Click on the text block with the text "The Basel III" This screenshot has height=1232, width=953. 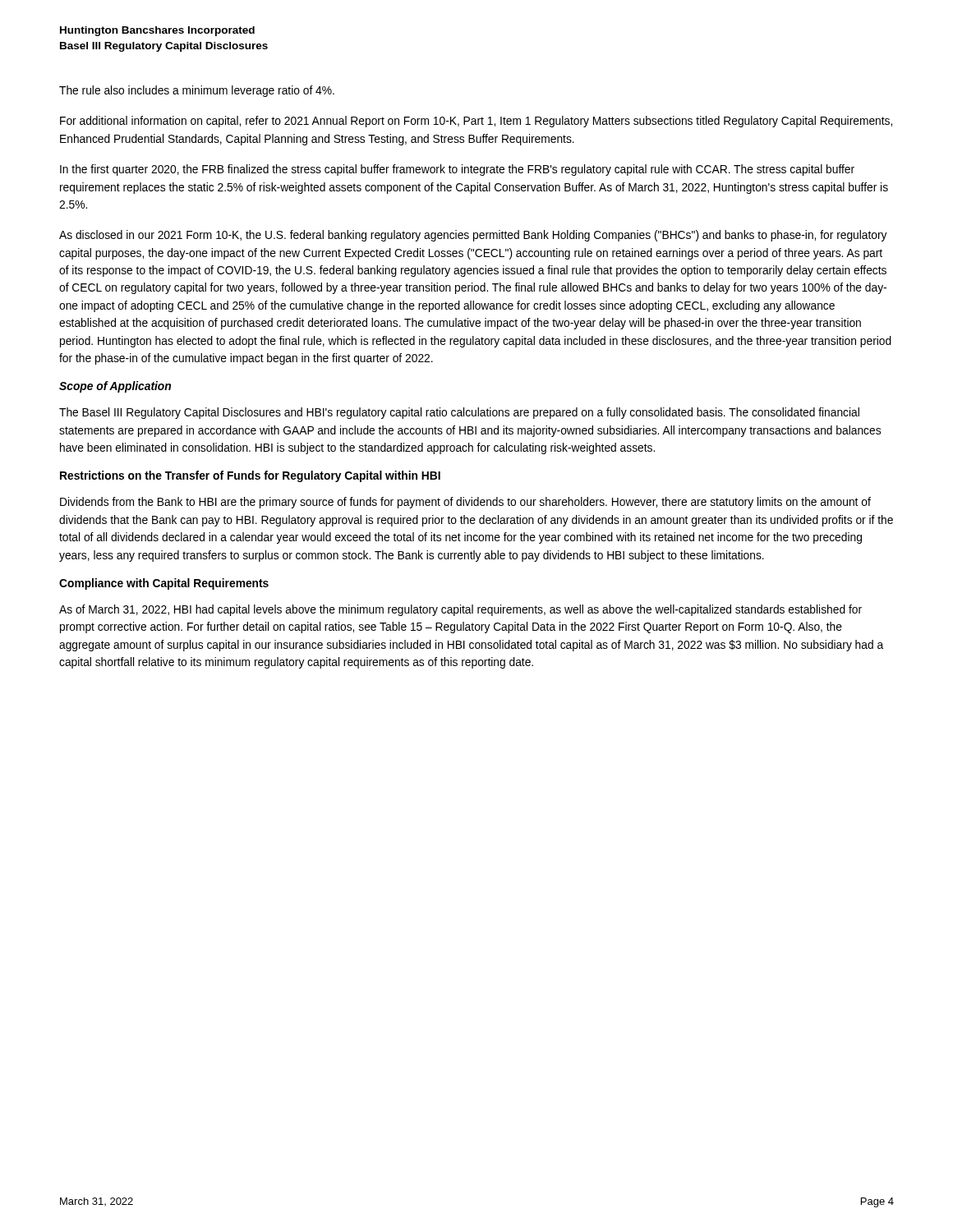coord(470,431)
